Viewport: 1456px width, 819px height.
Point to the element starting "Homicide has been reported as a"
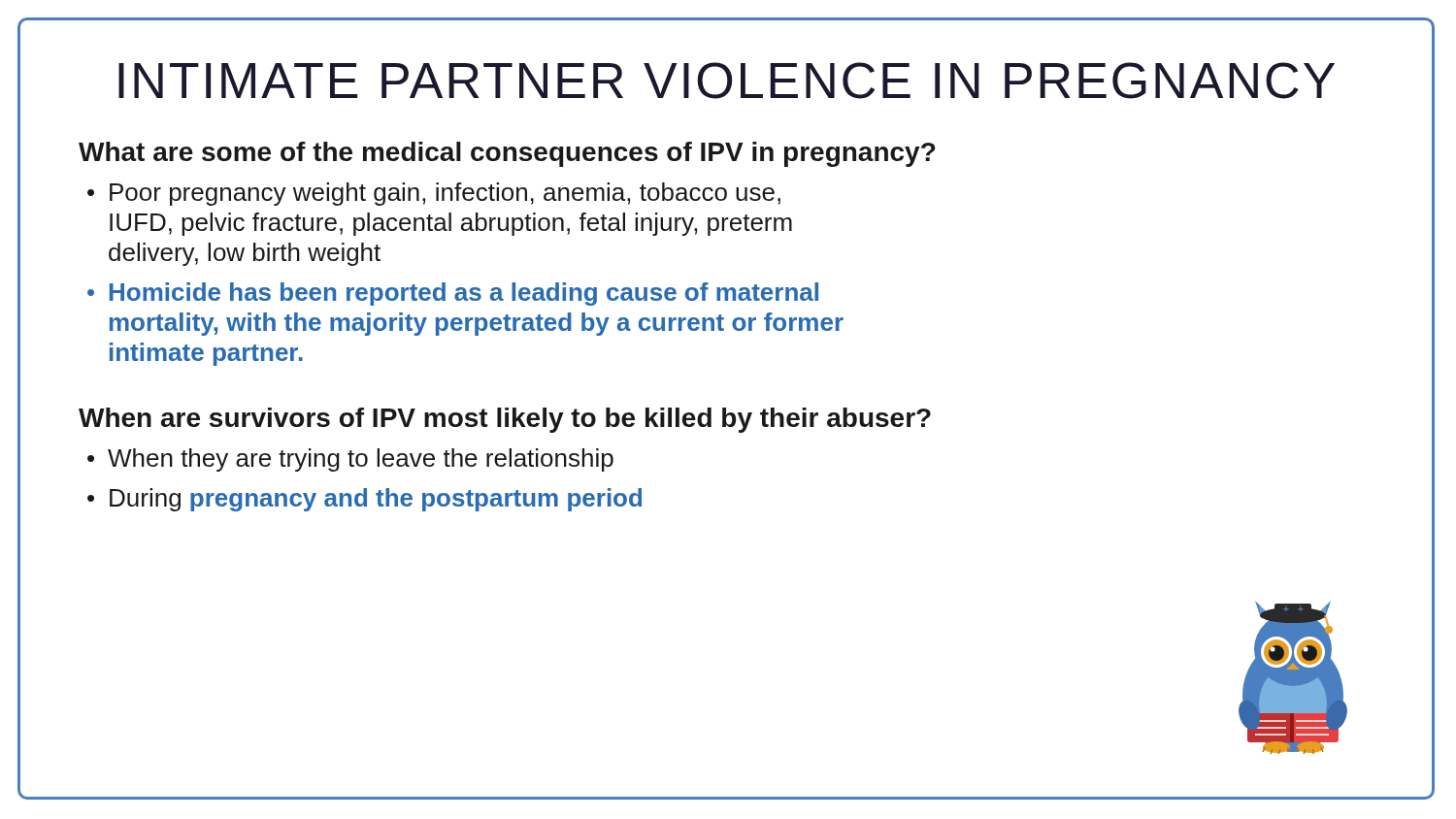click(476, 322)
